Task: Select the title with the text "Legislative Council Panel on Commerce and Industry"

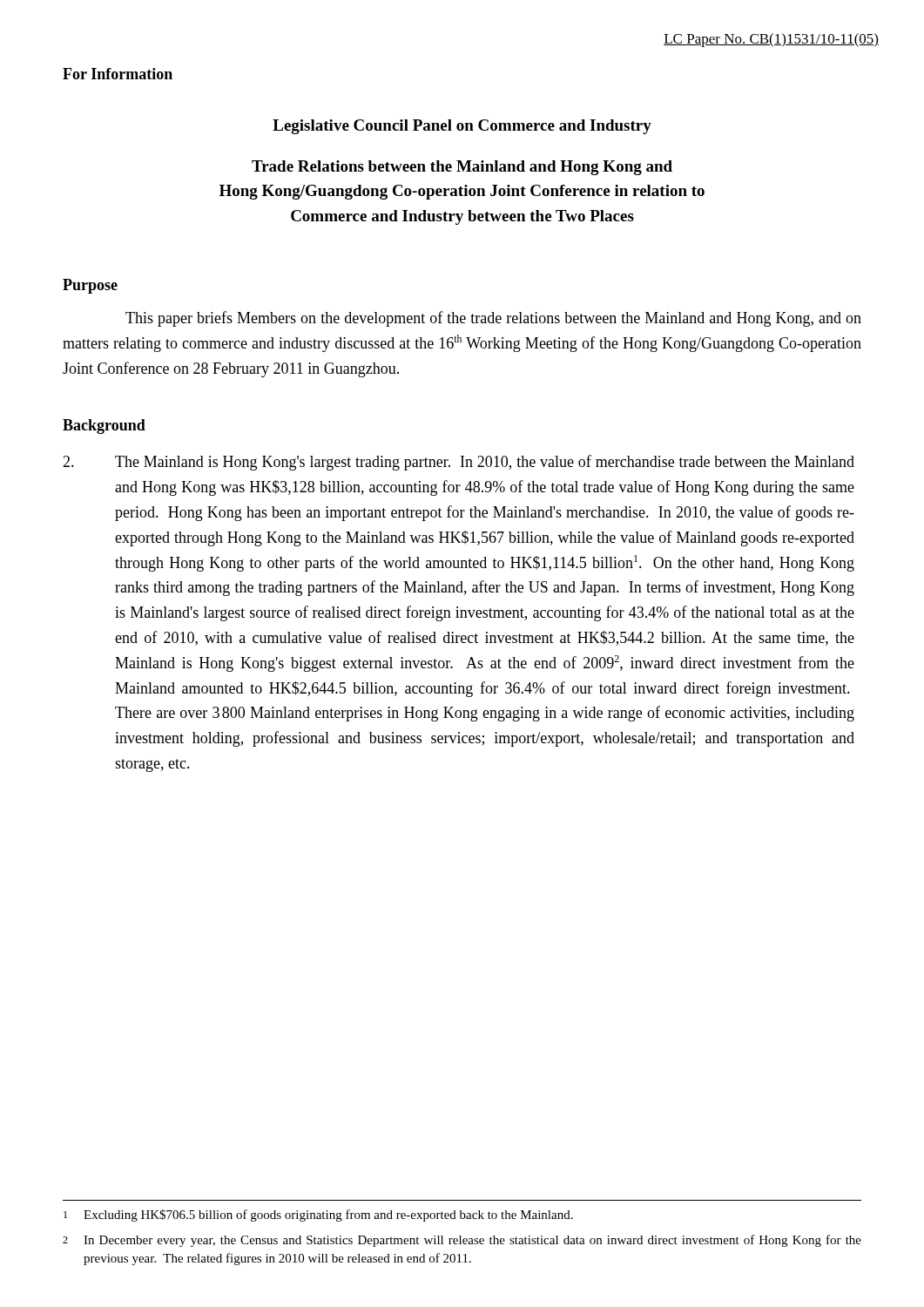Action: pyautogui.click(x=462, y=125)
